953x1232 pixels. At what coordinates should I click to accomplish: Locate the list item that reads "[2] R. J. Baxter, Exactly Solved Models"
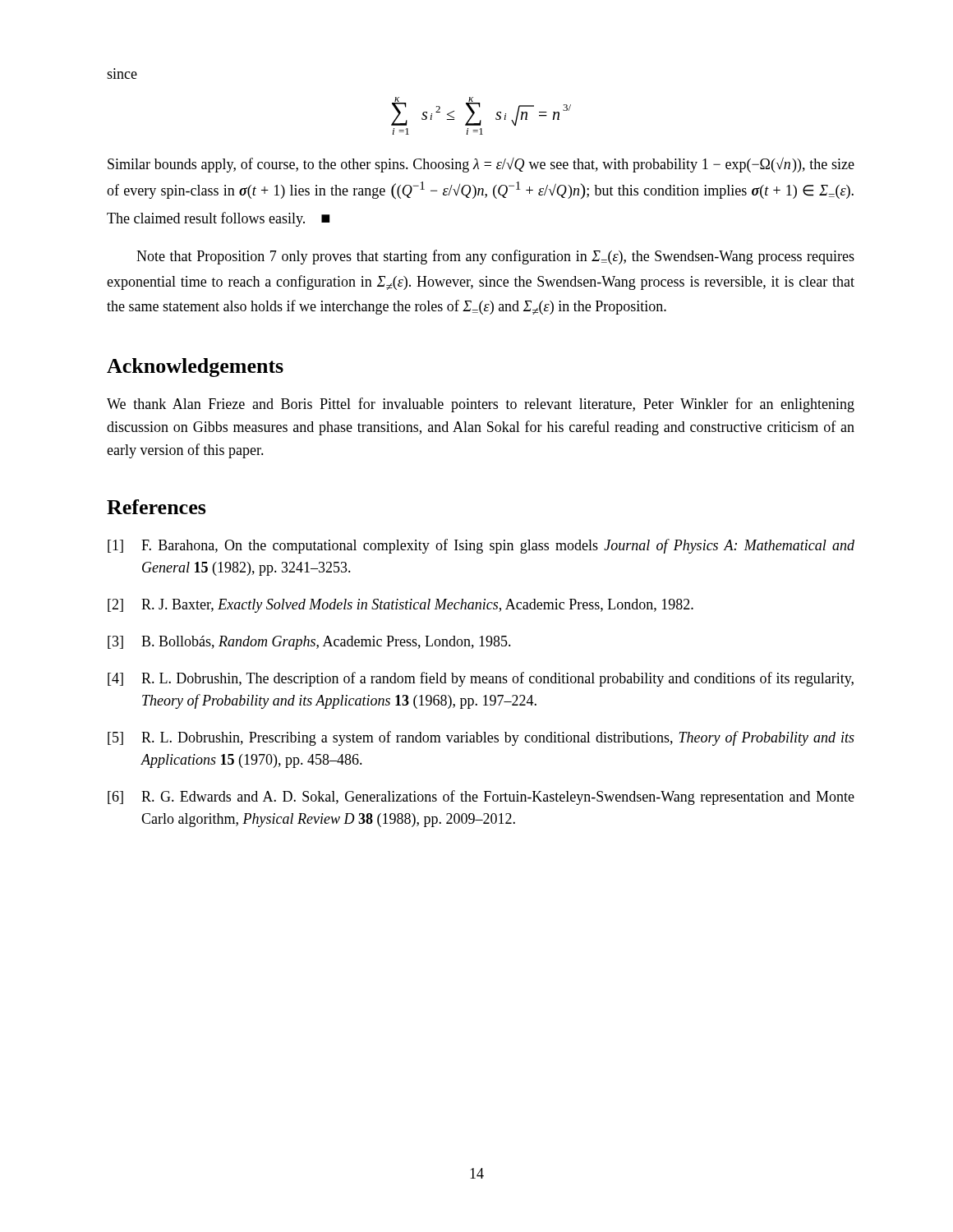[481, 605]
